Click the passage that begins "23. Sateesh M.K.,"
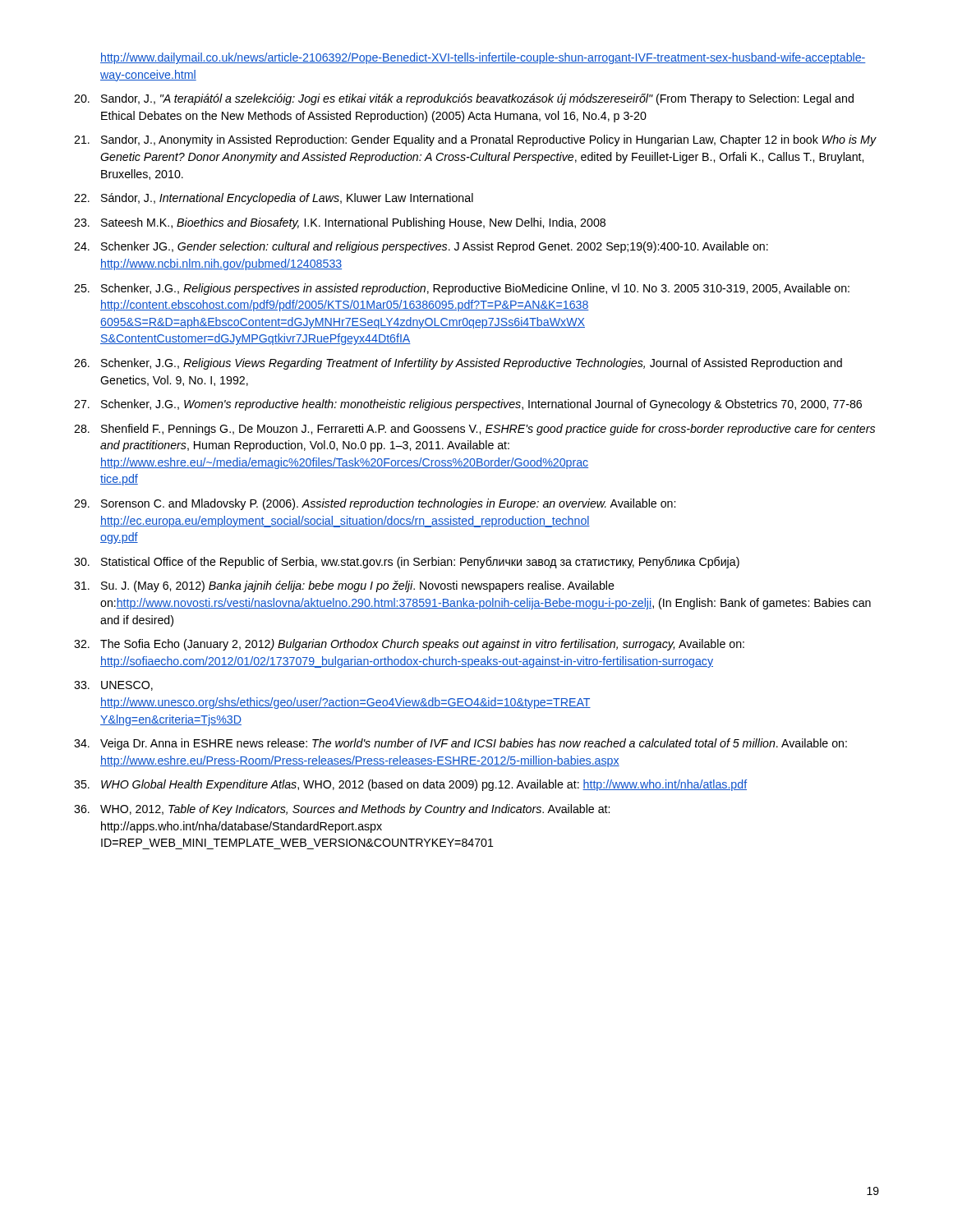This screenshot has width=953, height=1232. [x=476, y=223]
